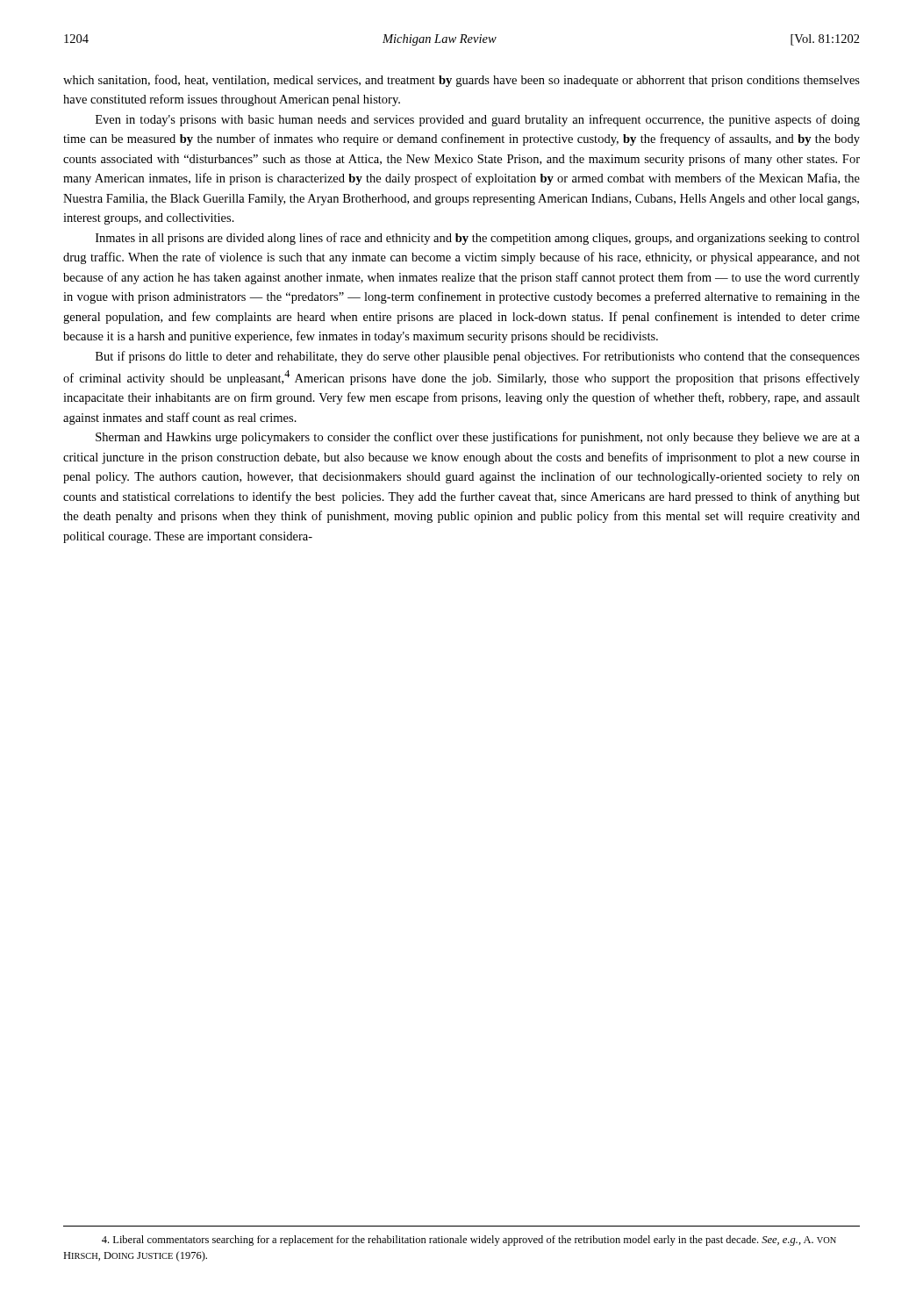
Task: Select the passage starting "Even in today's prisons with"
Action: click(462, 169)
